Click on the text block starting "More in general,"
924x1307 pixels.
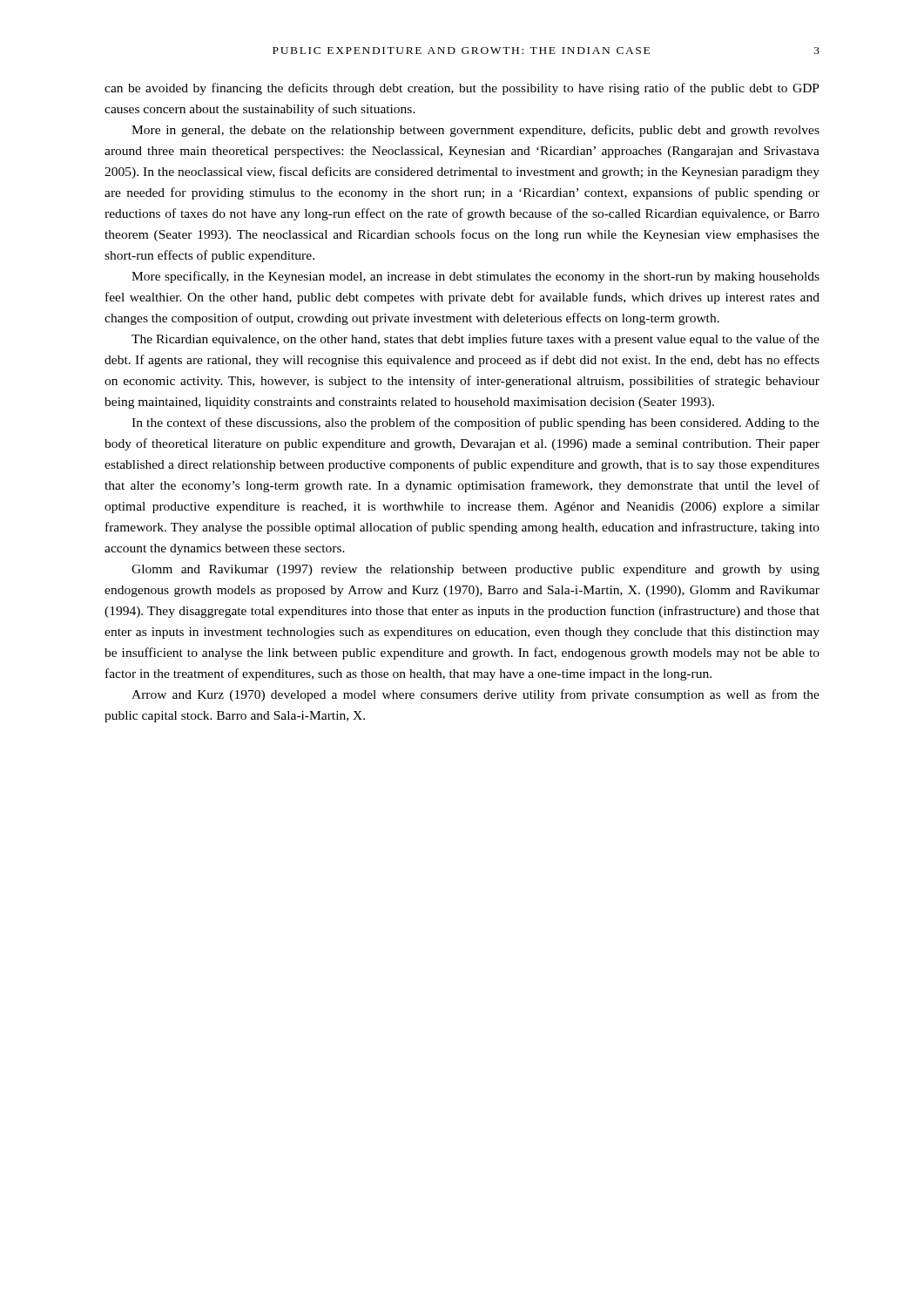(x=462, y=193)
